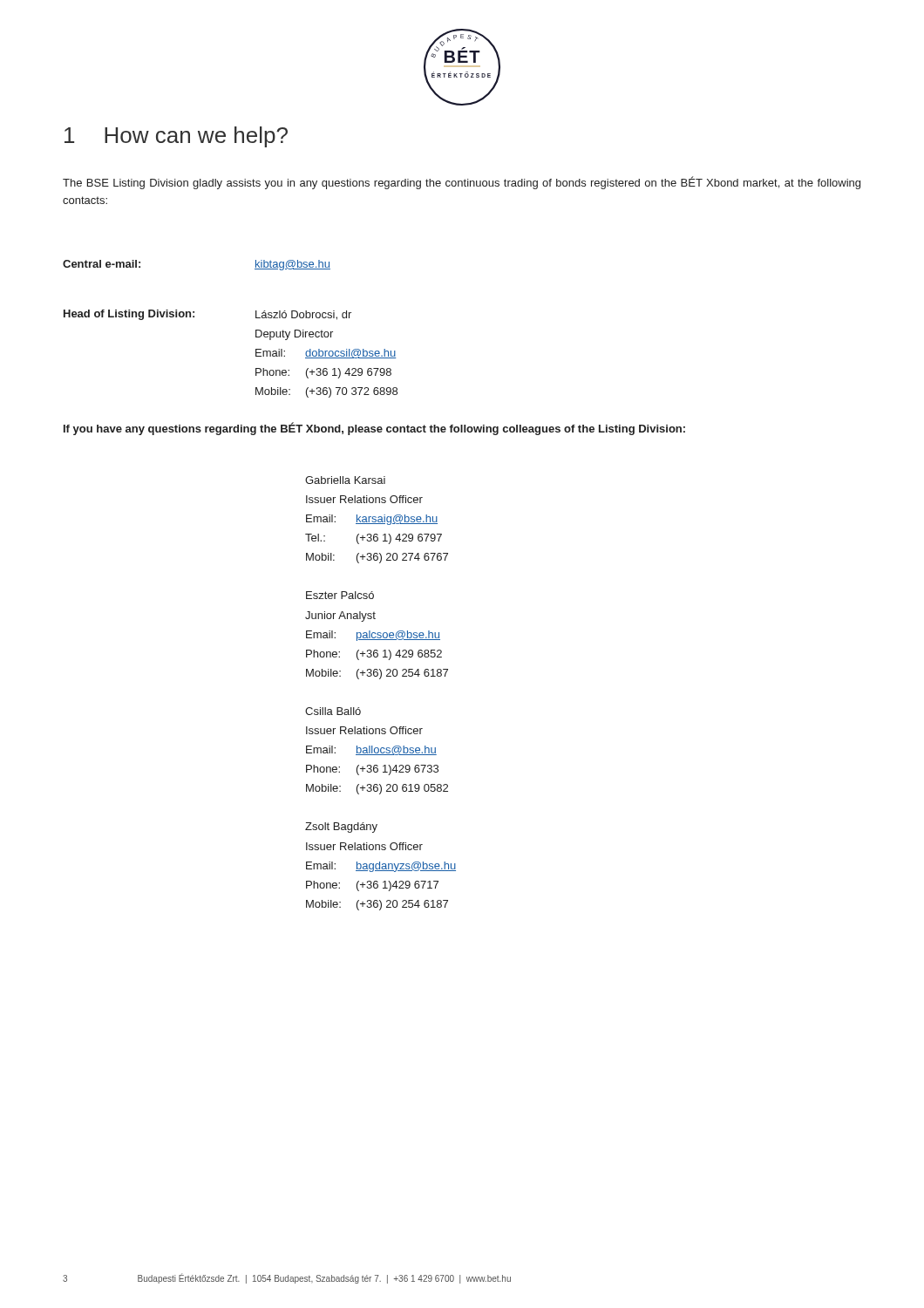The image size is (924, 1308).
Task: Select a section header
Action: click(176, 135)
